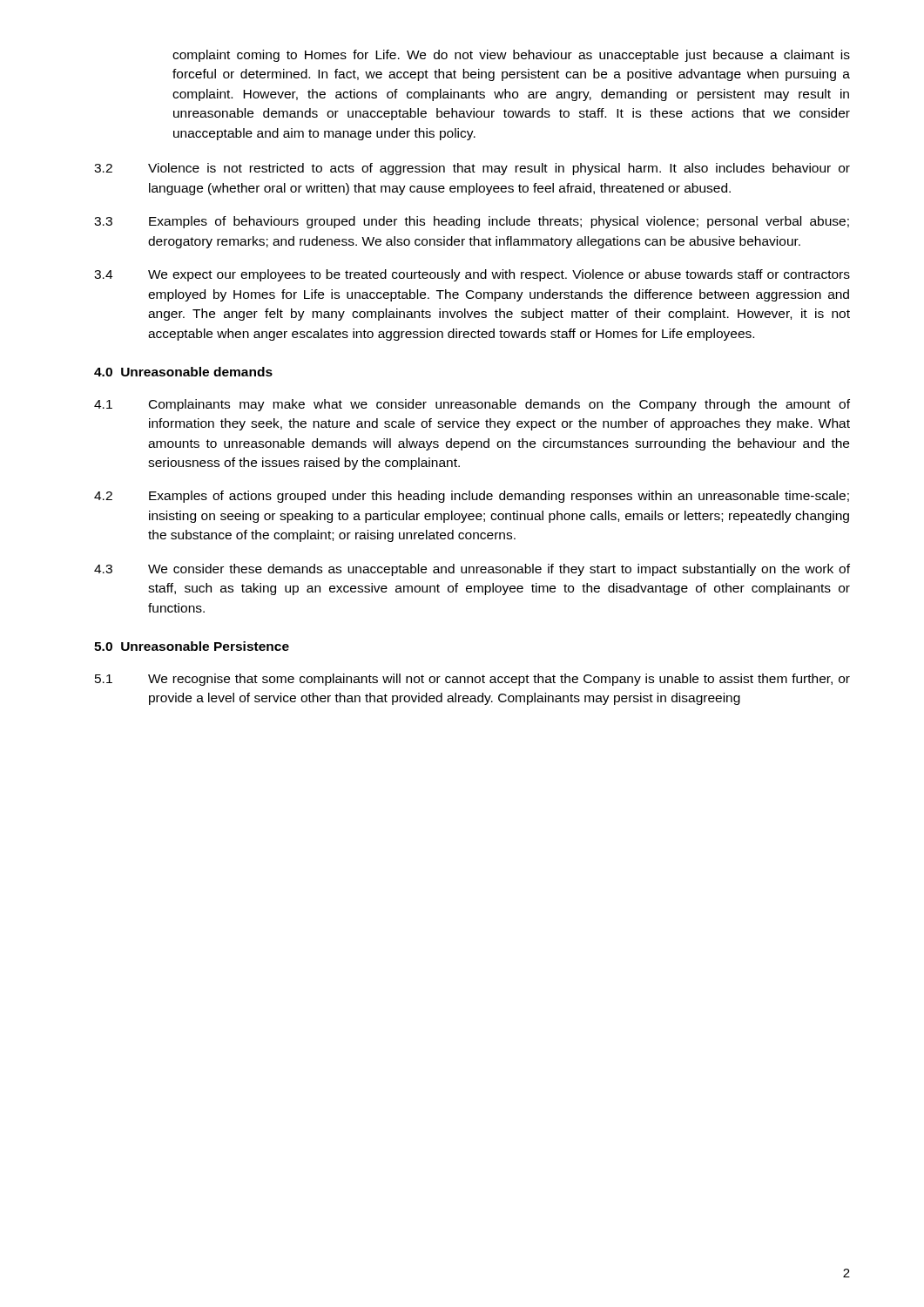This screenshot has height=1307, width=924.
Task: Locate the text starting "4.0 Unreasonable demands"
Action: (x=183, y=372)
